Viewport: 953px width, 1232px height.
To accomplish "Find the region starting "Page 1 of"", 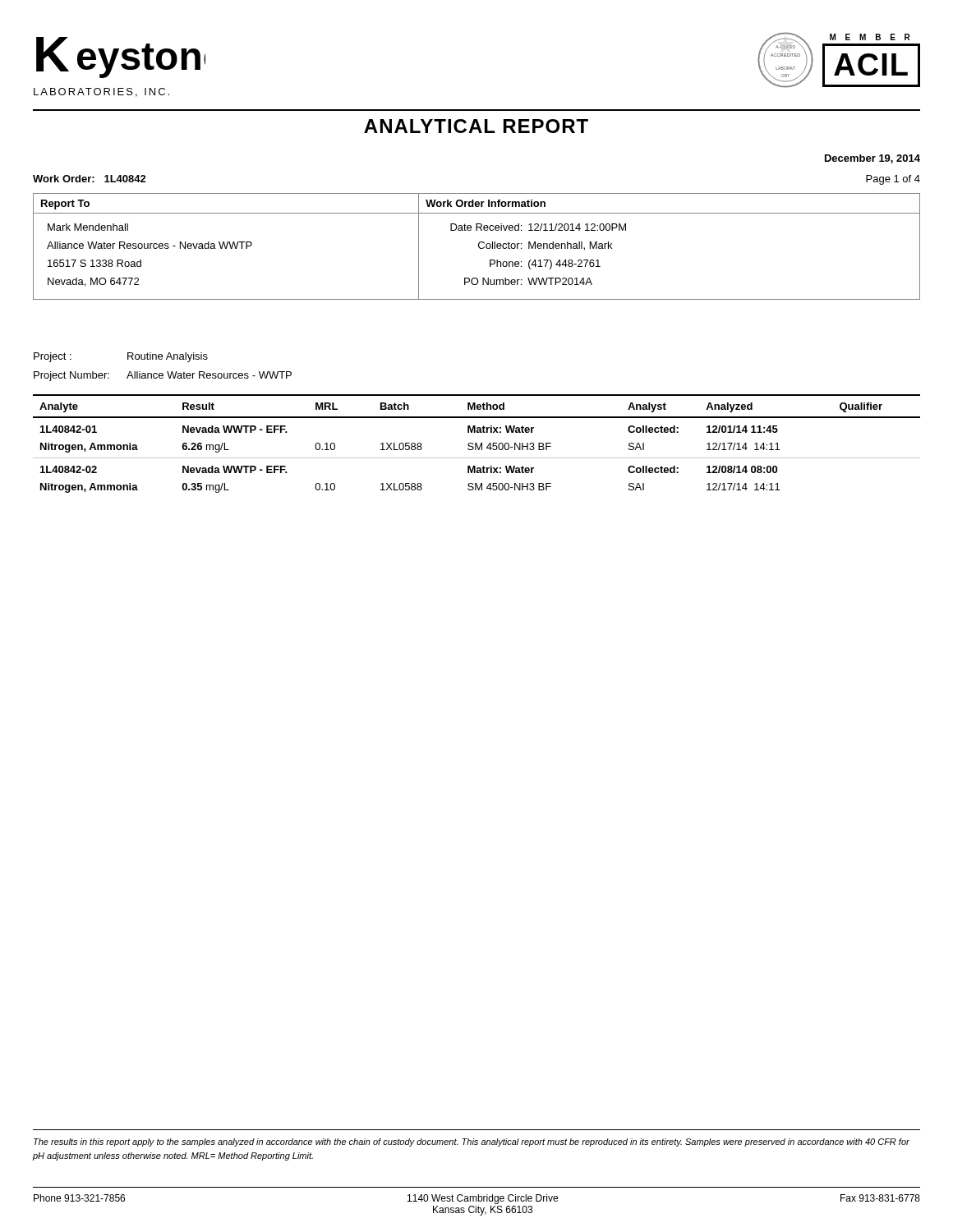I will click(893, 179).
